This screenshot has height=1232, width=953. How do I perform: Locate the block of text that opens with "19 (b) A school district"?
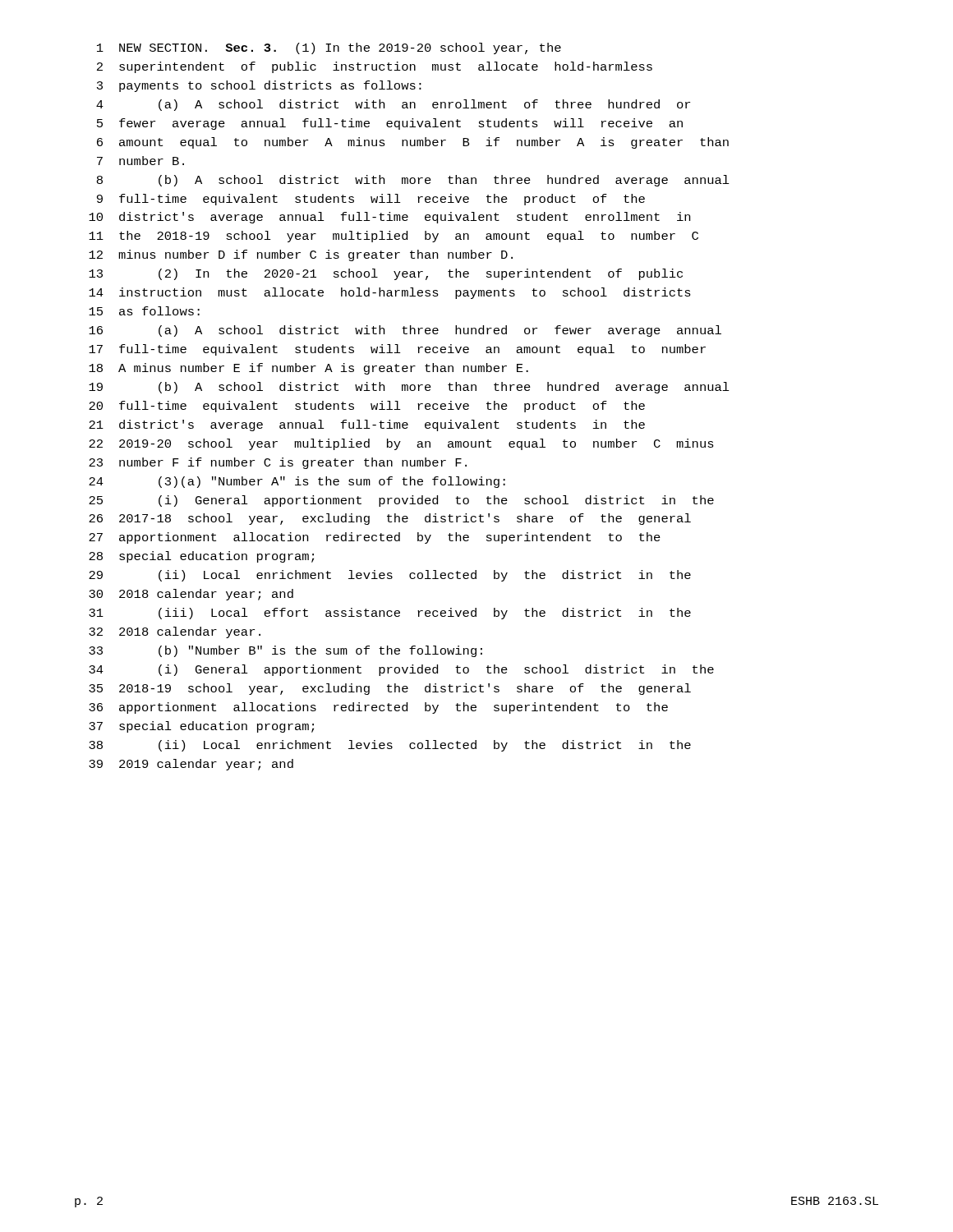click(476, 388)
